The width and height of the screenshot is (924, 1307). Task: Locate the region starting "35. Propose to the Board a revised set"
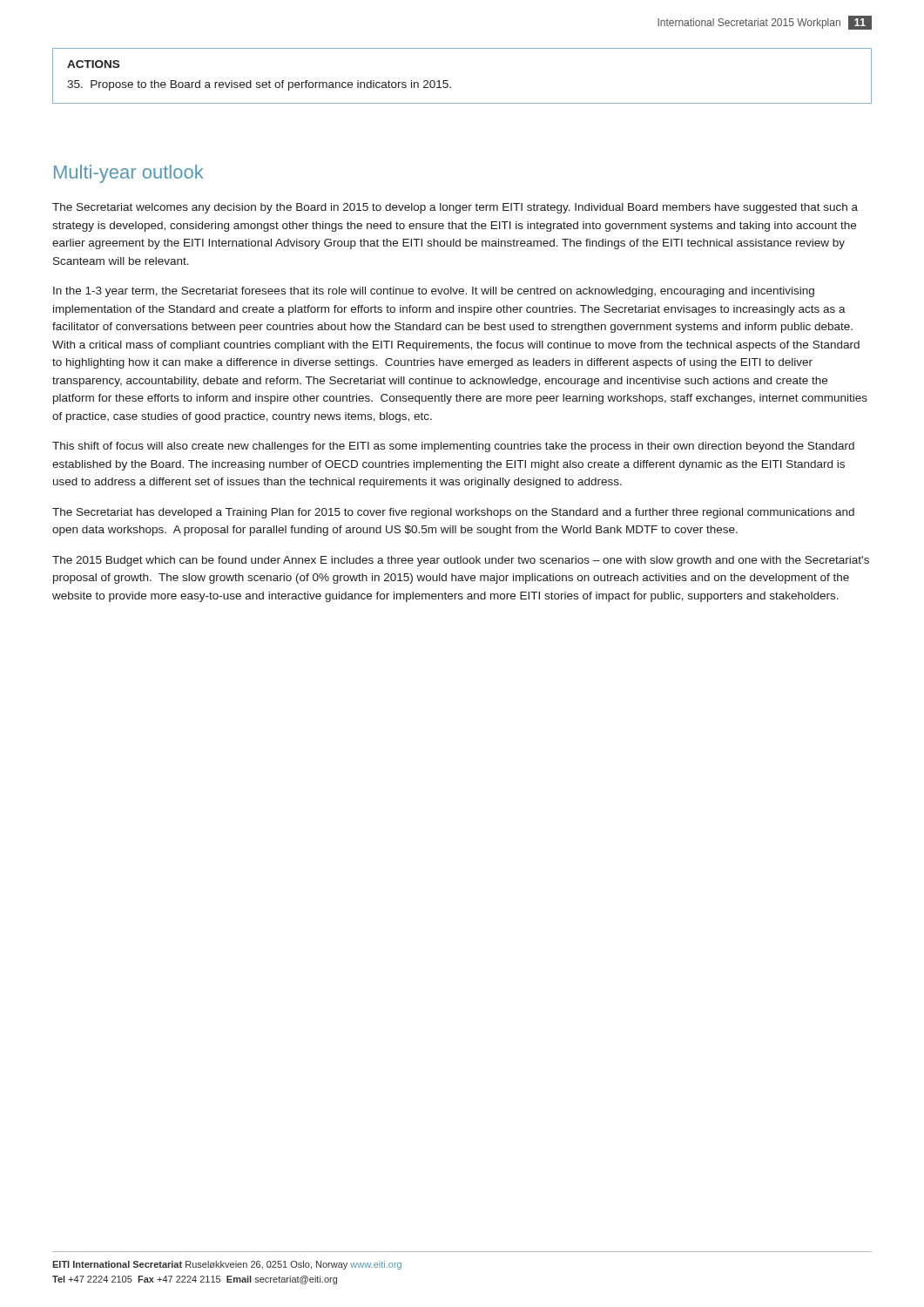coord(260,84)
